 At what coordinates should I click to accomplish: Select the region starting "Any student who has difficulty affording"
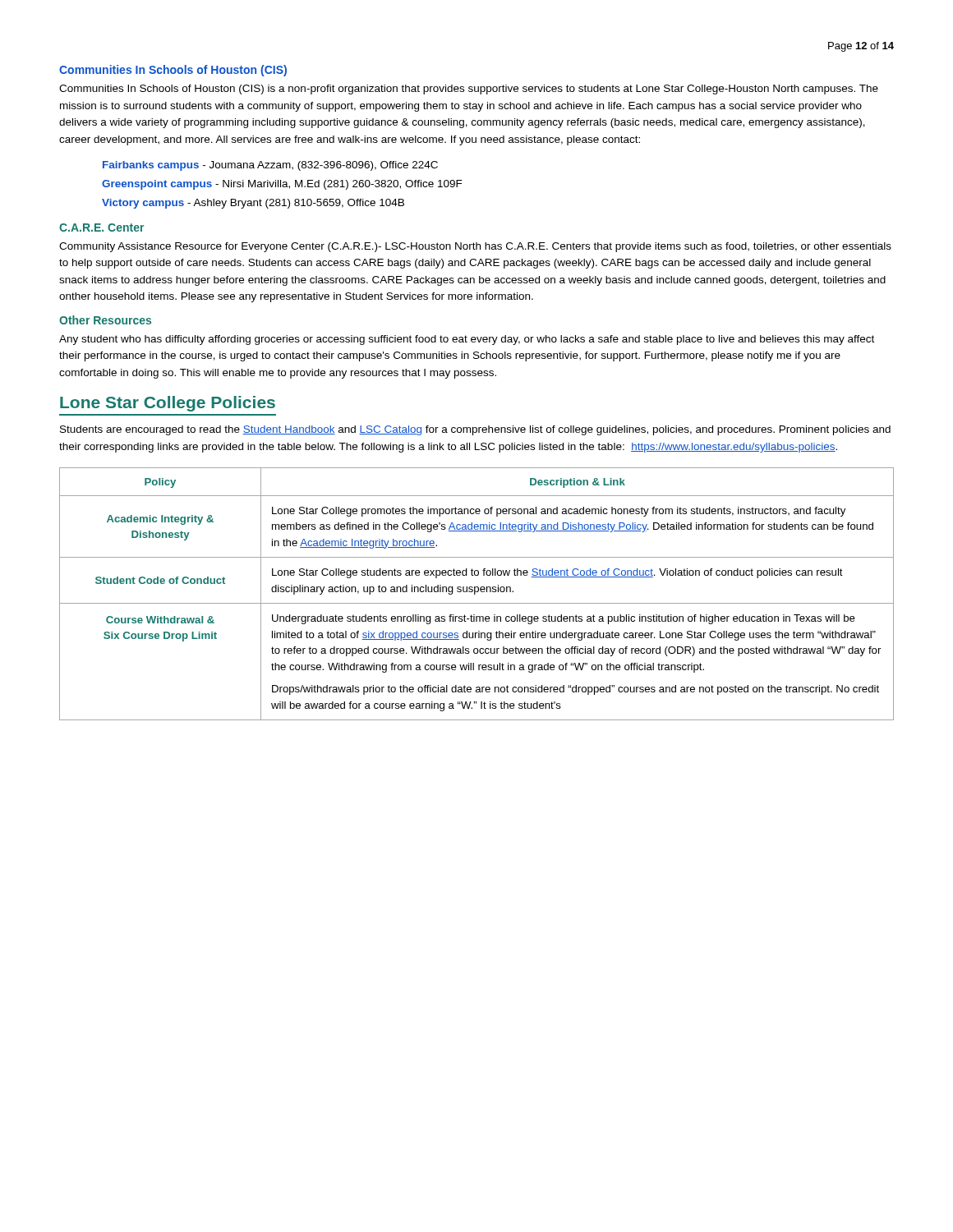pos(467,356)
